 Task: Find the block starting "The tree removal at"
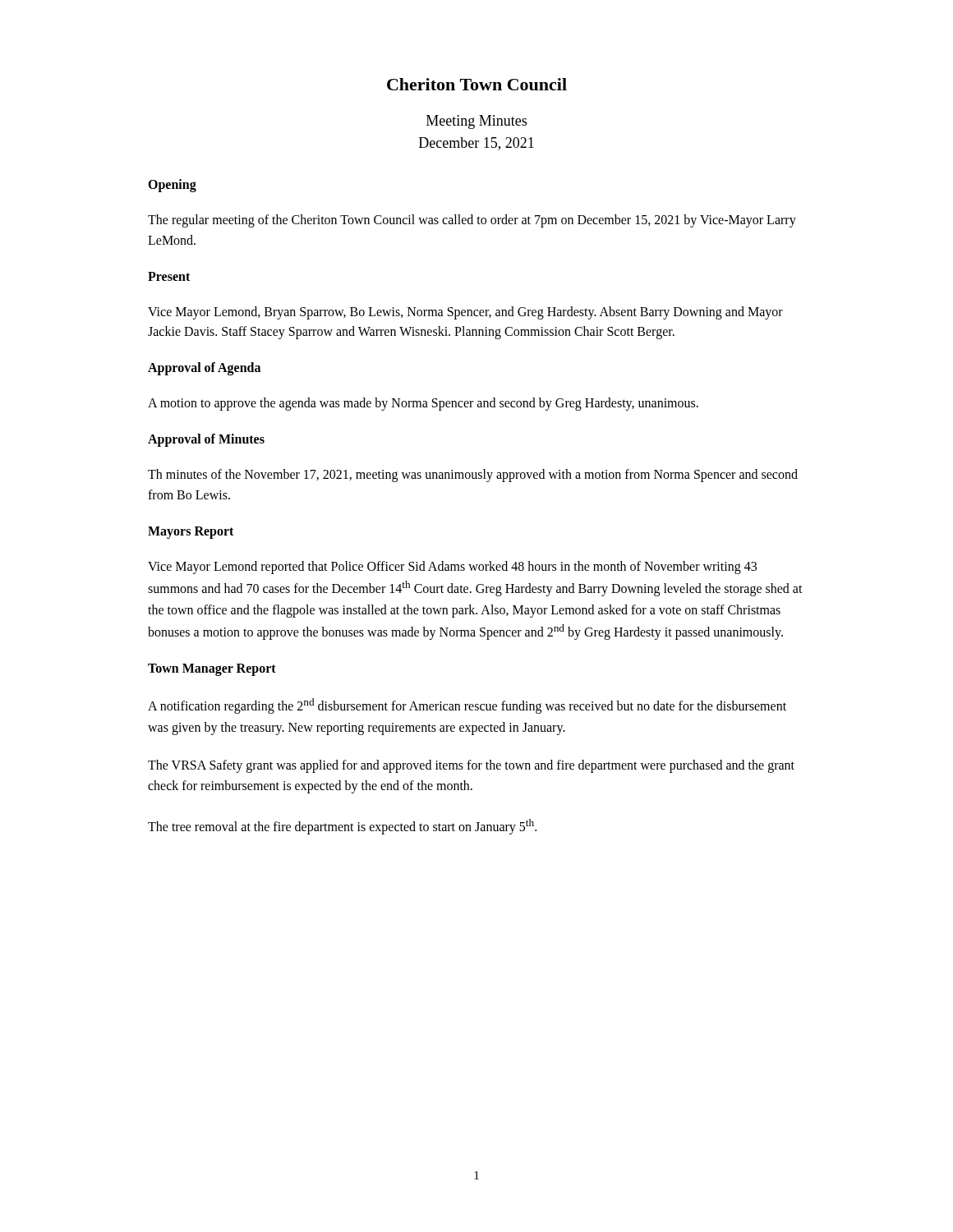point(476,826)
